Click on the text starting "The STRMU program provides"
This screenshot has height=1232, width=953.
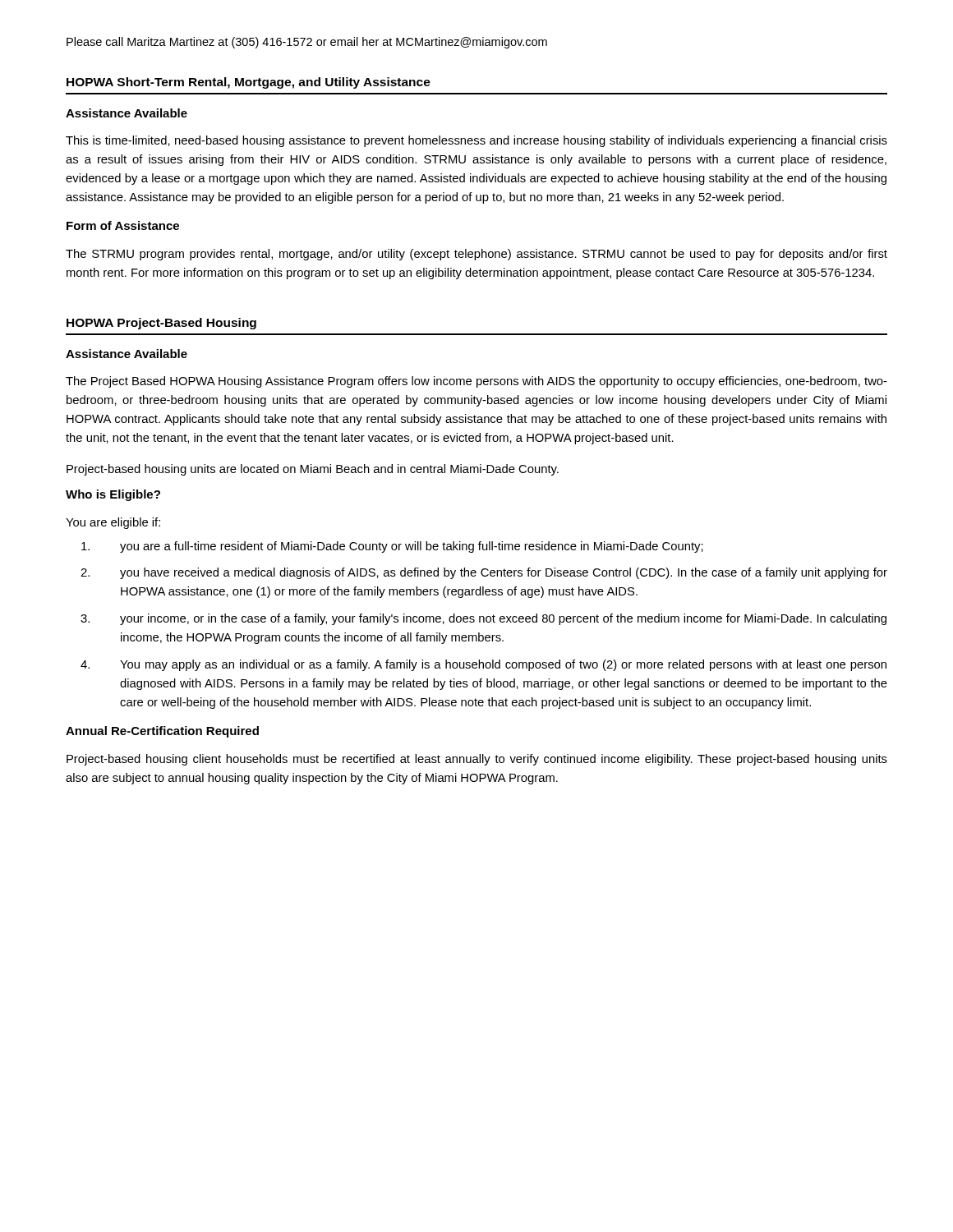(476, 263)
